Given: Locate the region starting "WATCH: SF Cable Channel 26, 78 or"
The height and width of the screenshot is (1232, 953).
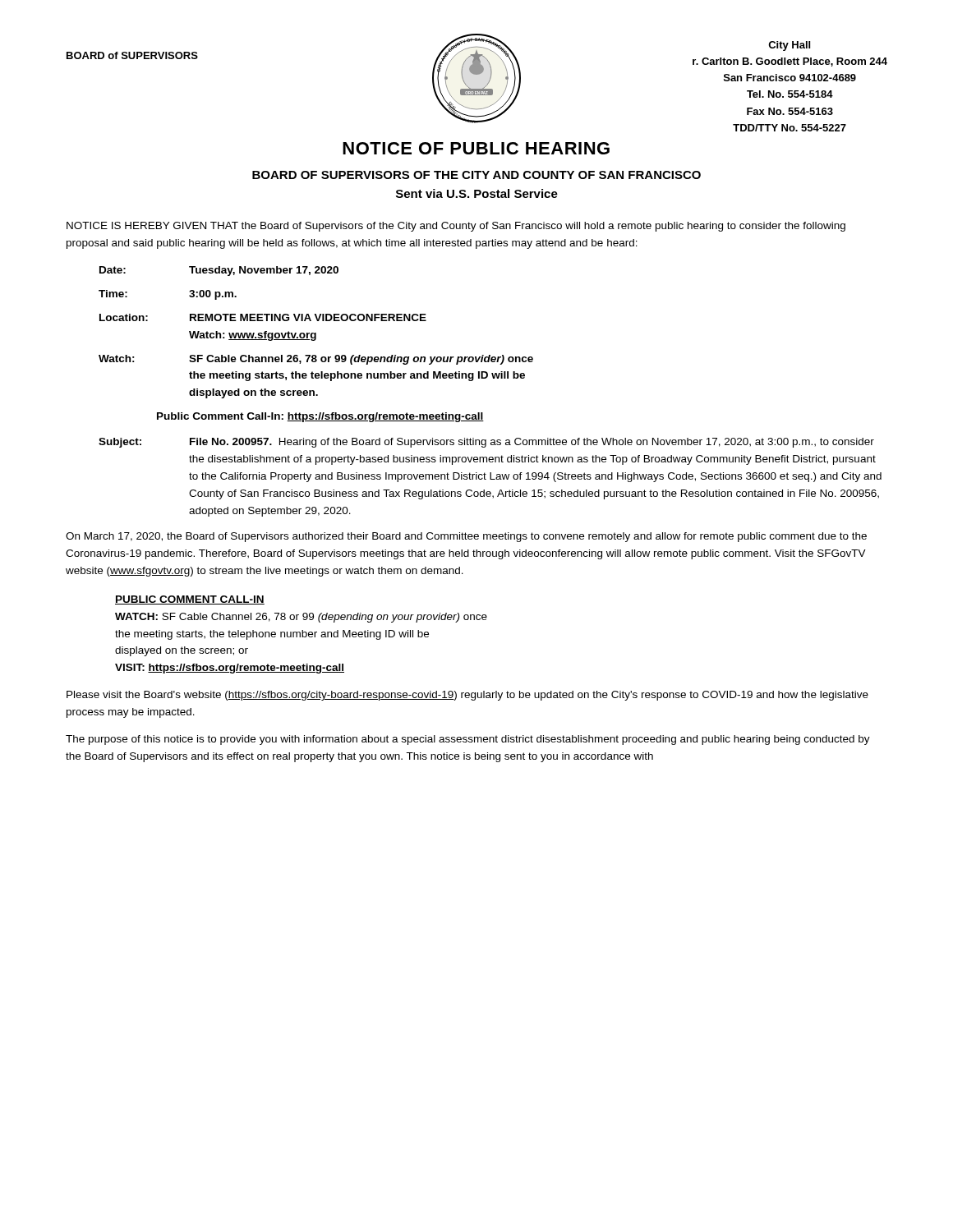Looking at the screenshot, I should pos(301,642).
